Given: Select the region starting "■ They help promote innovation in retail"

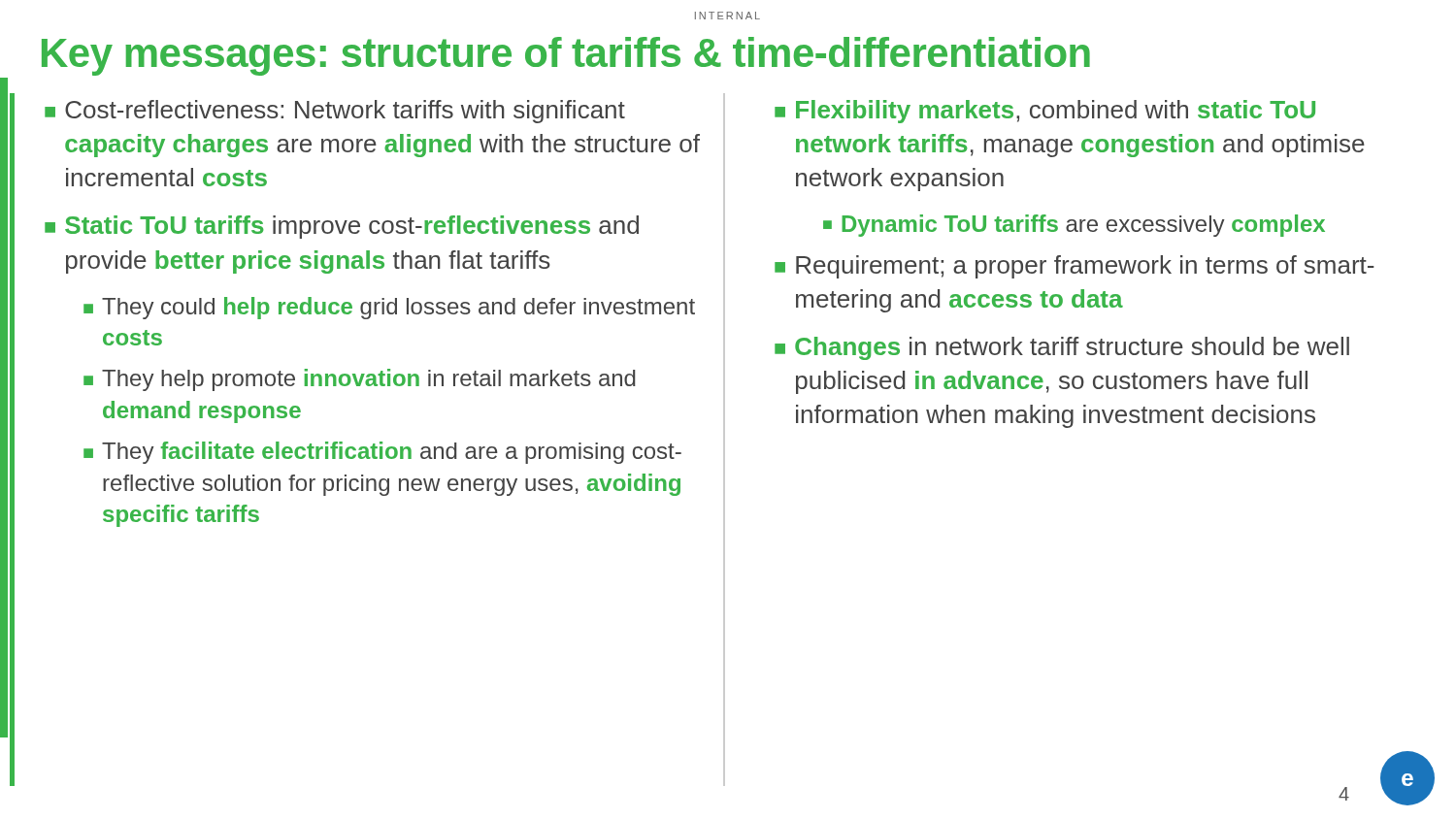Looking at the screenshot, I should pyautogui.click(x=393, y=395).
